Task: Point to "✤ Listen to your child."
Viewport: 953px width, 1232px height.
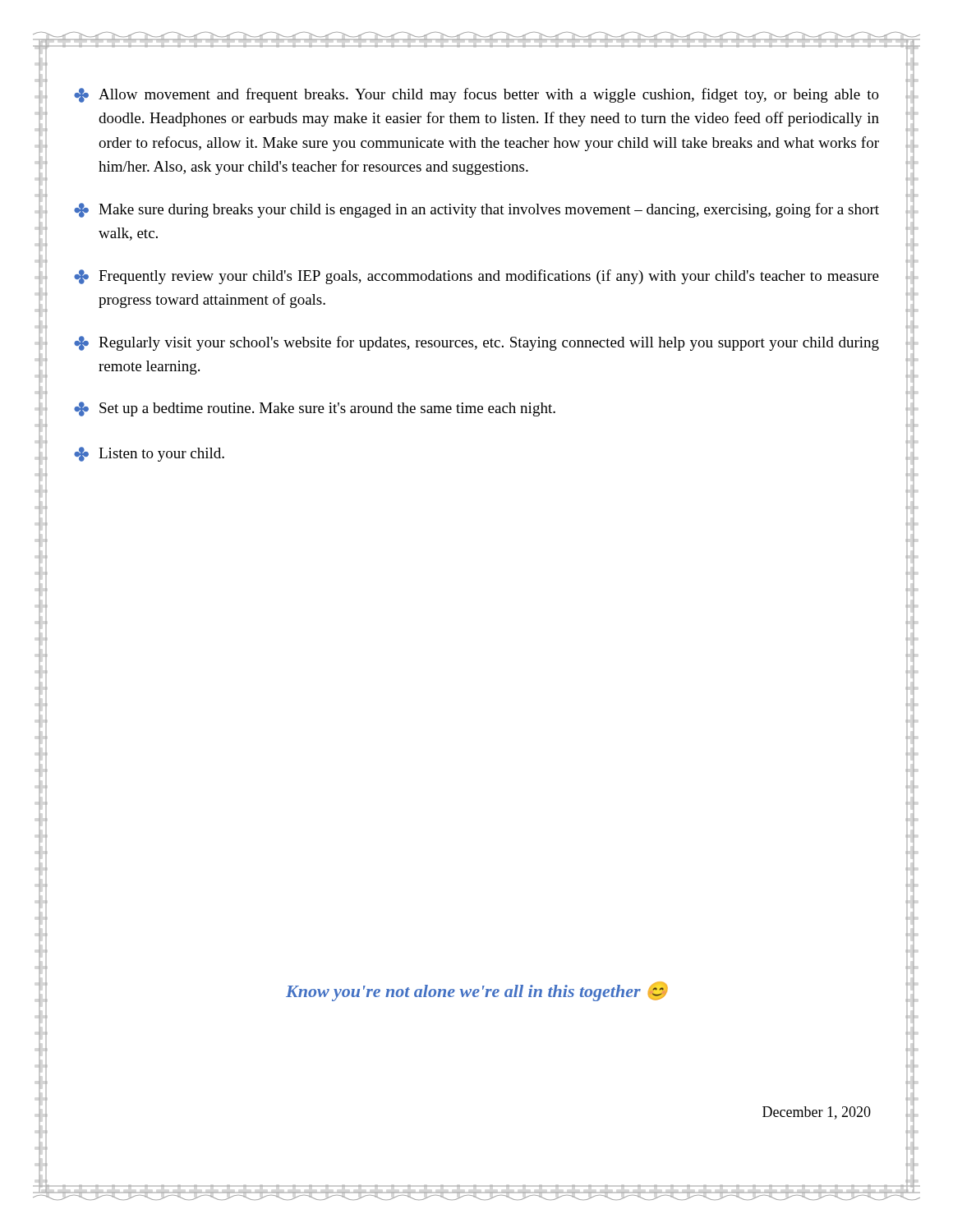Action: (x=149, y=454)
